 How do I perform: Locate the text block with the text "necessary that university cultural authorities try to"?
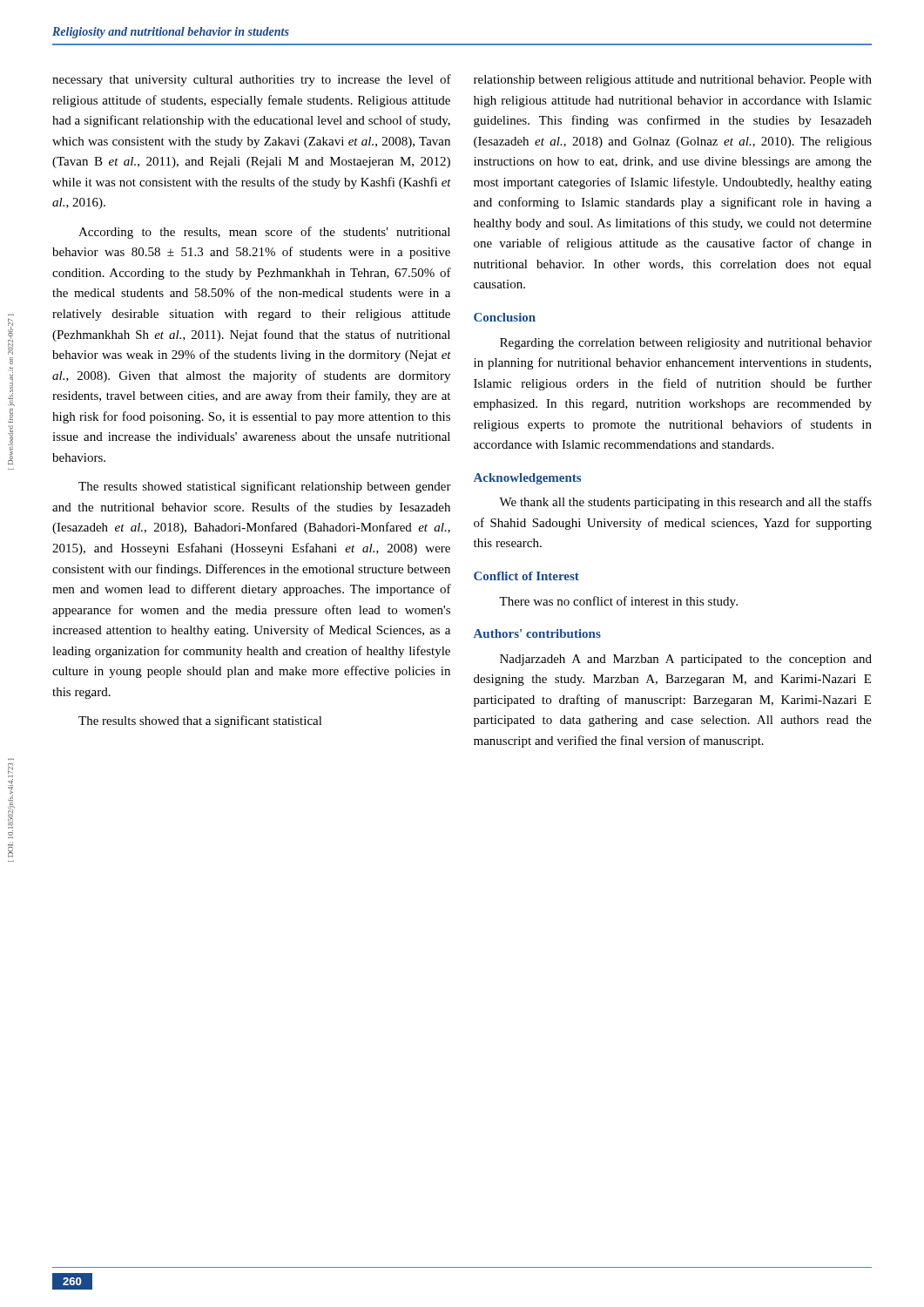point(251,401)
